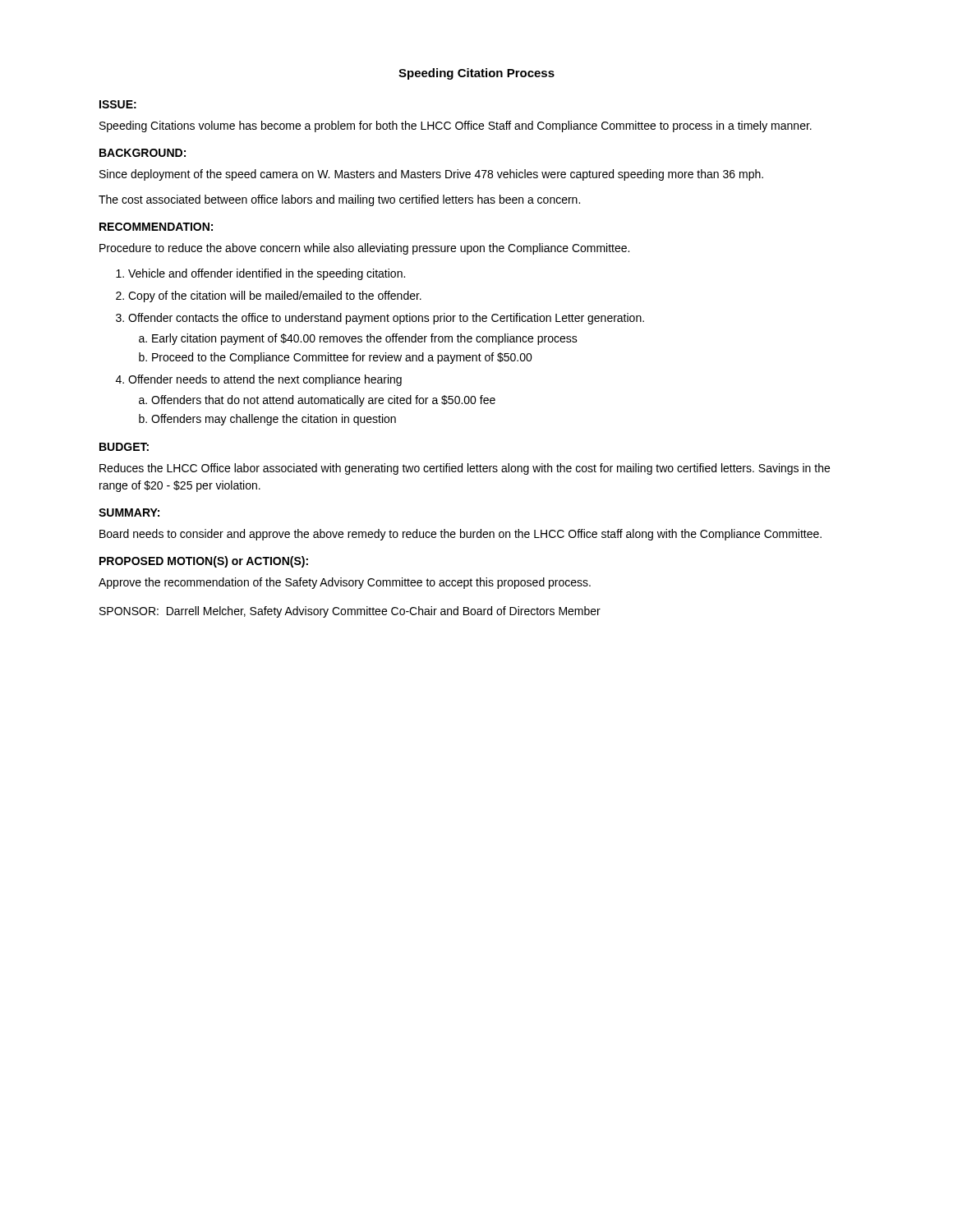Click on the block starting "Board needs to consider and approve"
The image size is (953, 1232).
[x=461, y=534]
